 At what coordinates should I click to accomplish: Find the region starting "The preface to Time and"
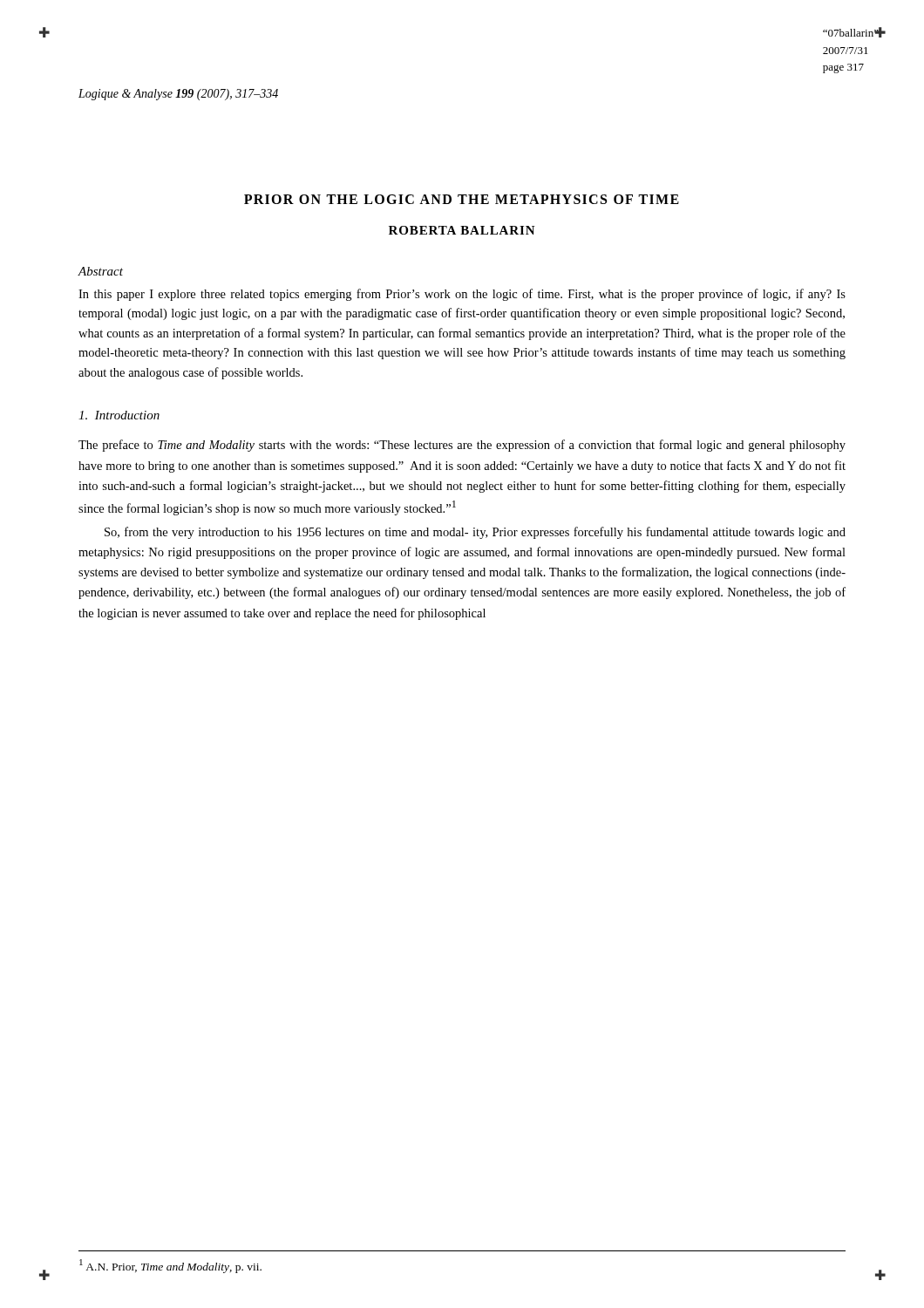point(462,529)
